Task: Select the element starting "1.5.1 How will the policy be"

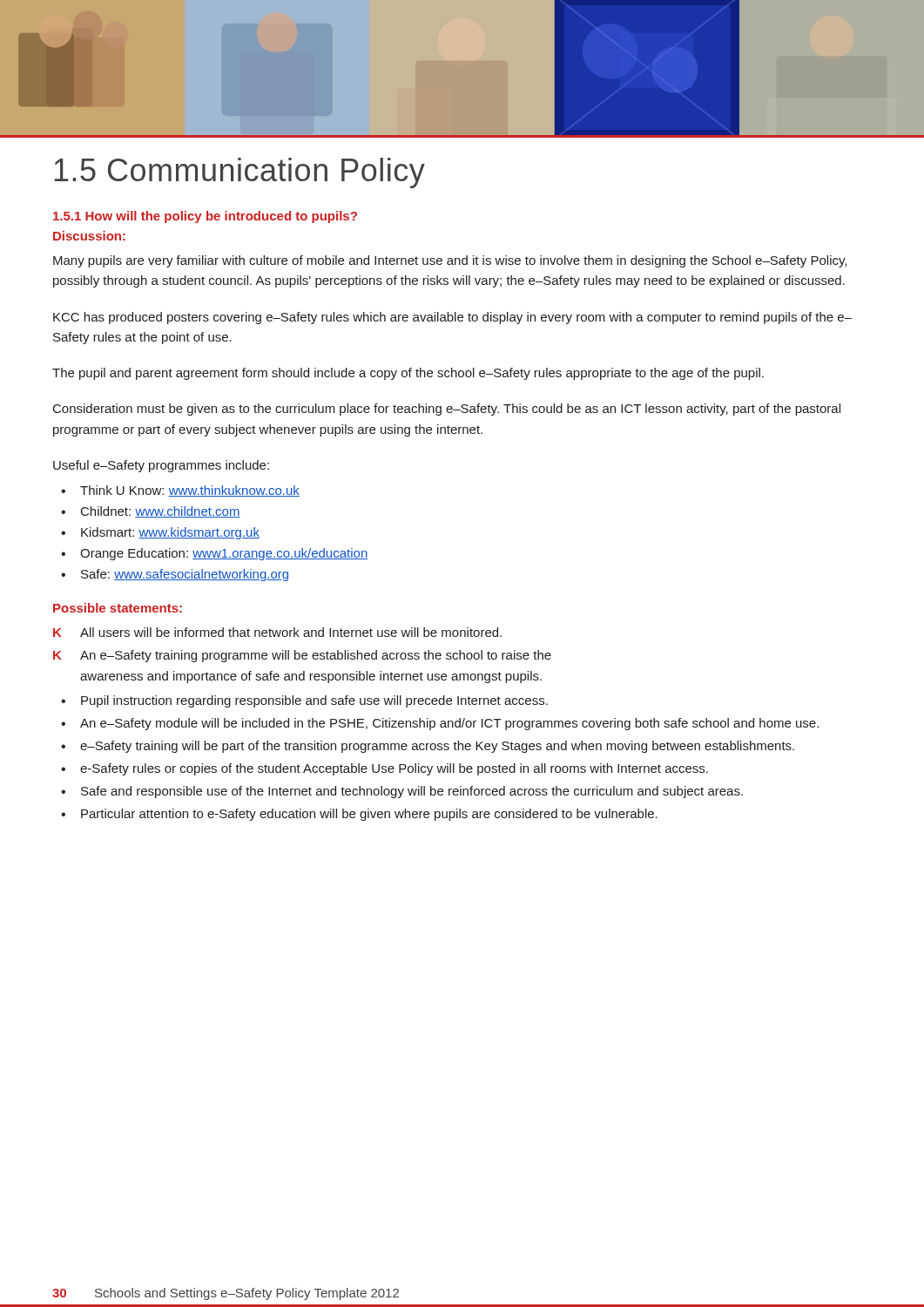Action: [205, 217]
